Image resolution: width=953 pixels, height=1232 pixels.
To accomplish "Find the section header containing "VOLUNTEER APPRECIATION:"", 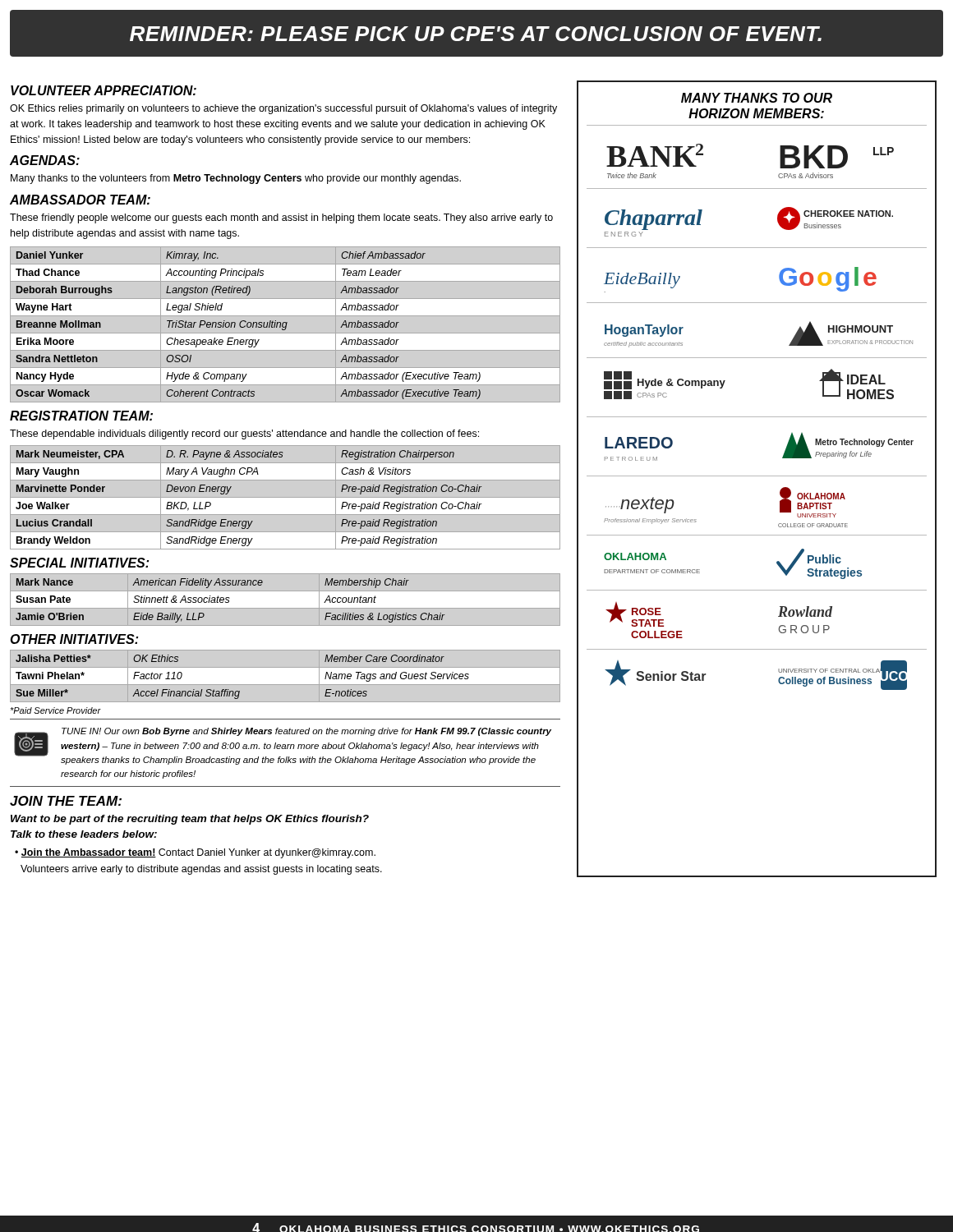I will (x=103, y=91).
